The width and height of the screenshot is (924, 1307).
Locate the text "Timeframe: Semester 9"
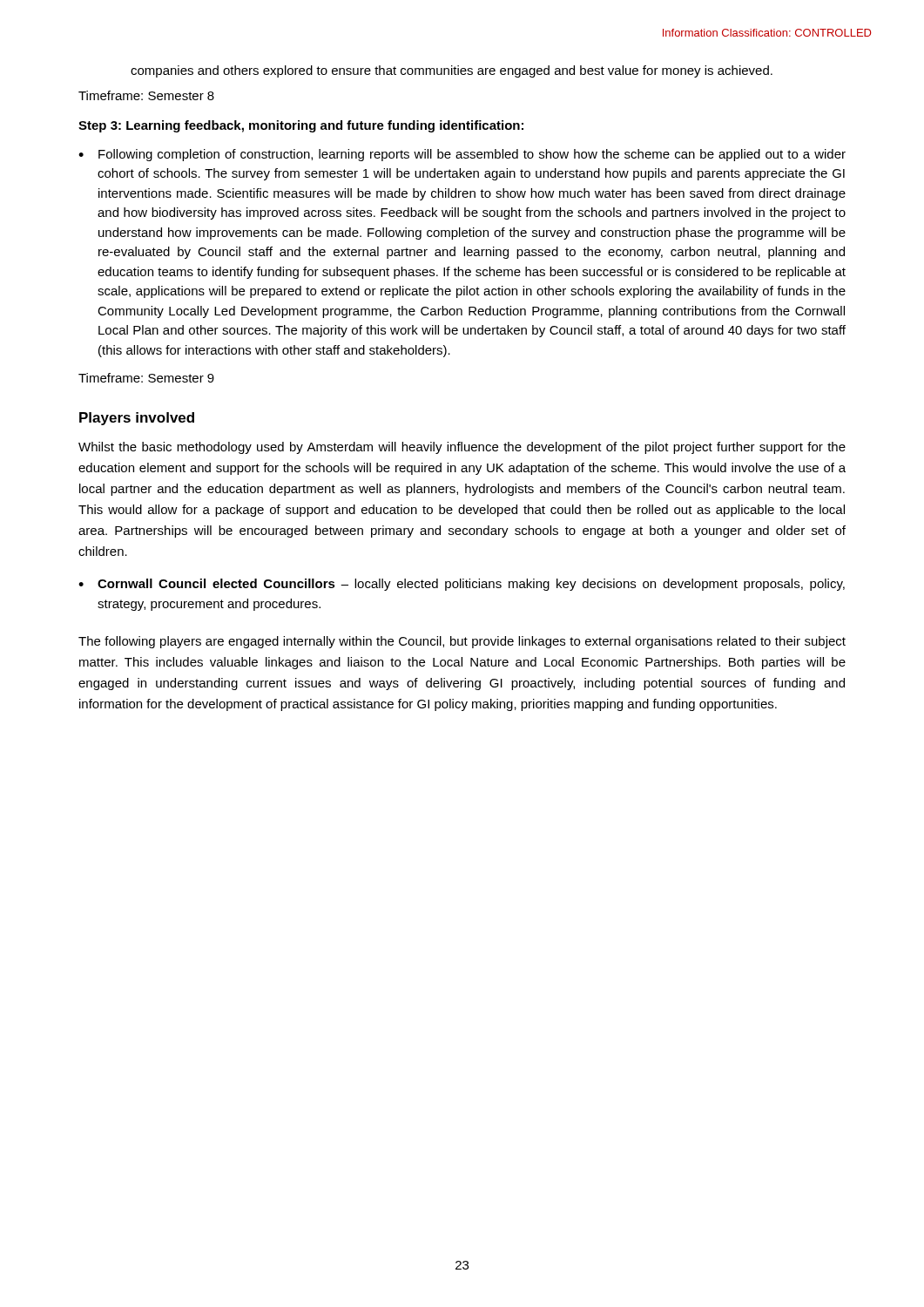(x=146, y=378)
